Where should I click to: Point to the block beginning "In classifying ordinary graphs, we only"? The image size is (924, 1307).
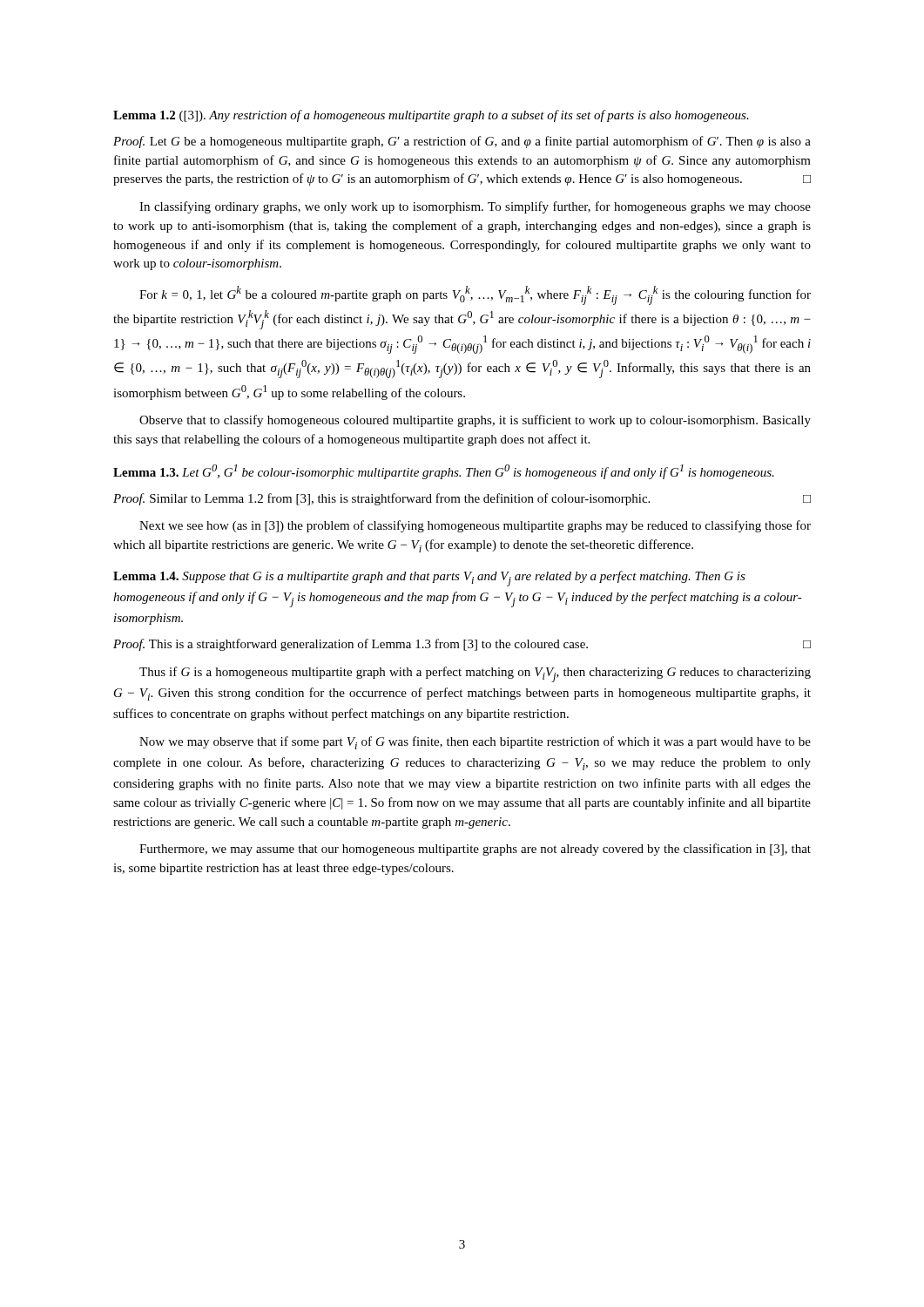pos(462,236)
